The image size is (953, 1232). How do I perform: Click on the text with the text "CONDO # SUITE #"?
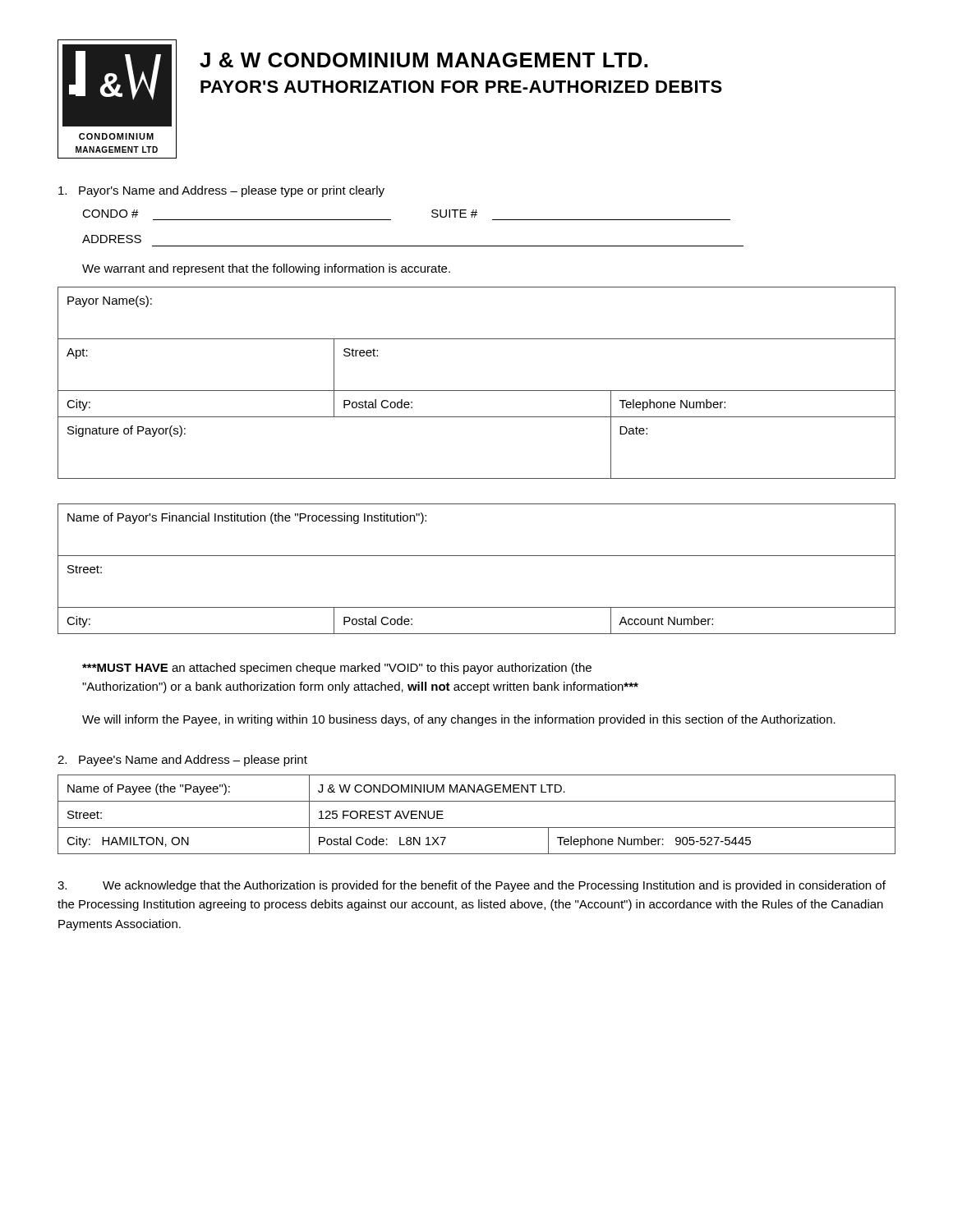click(x=116, y=212)
